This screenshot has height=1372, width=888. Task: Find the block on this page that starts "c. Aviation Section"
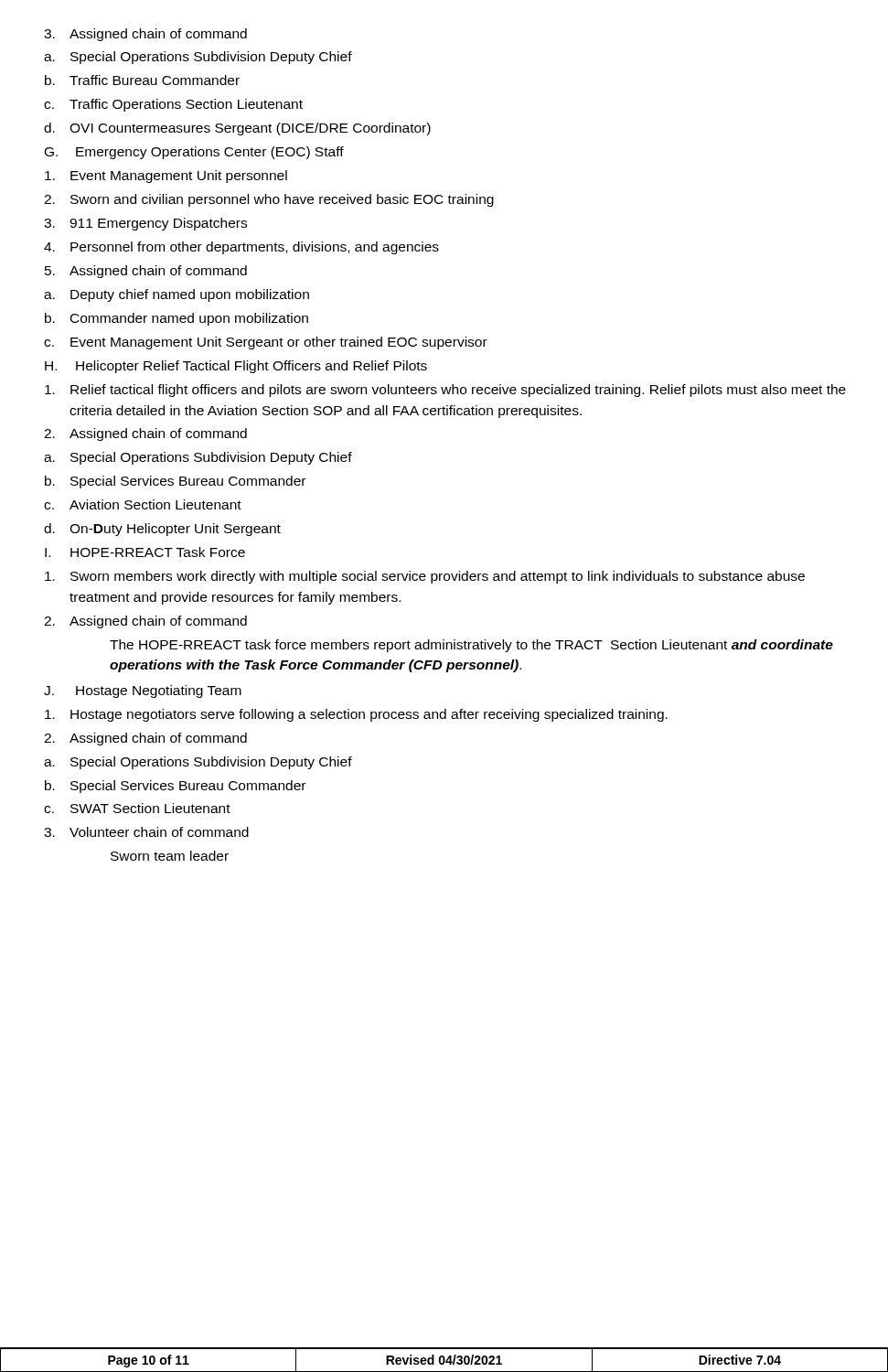point(143,504)
